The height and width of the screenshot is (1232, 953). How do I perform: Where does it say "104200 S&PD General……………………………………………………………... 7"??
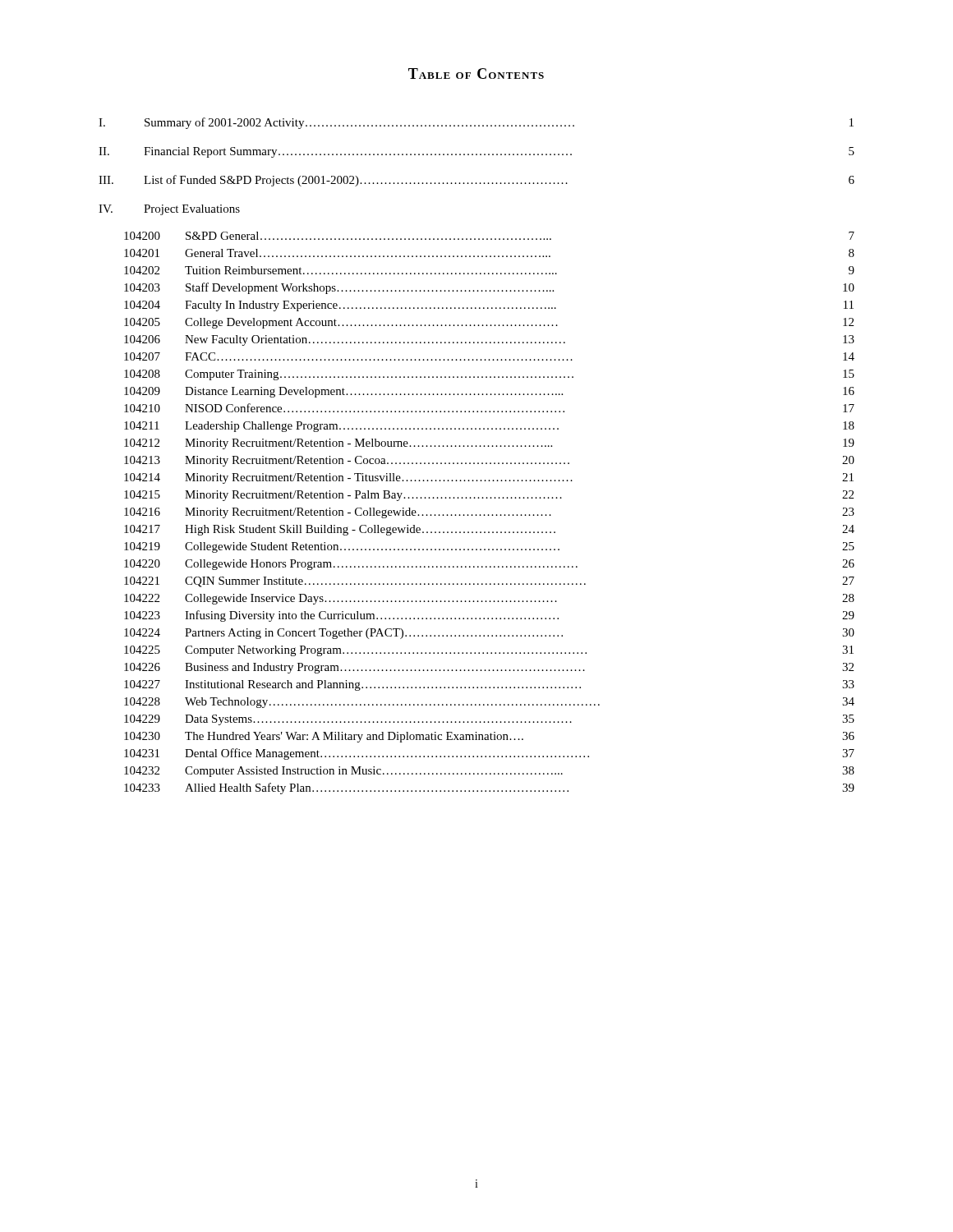[x=489, y=236]
